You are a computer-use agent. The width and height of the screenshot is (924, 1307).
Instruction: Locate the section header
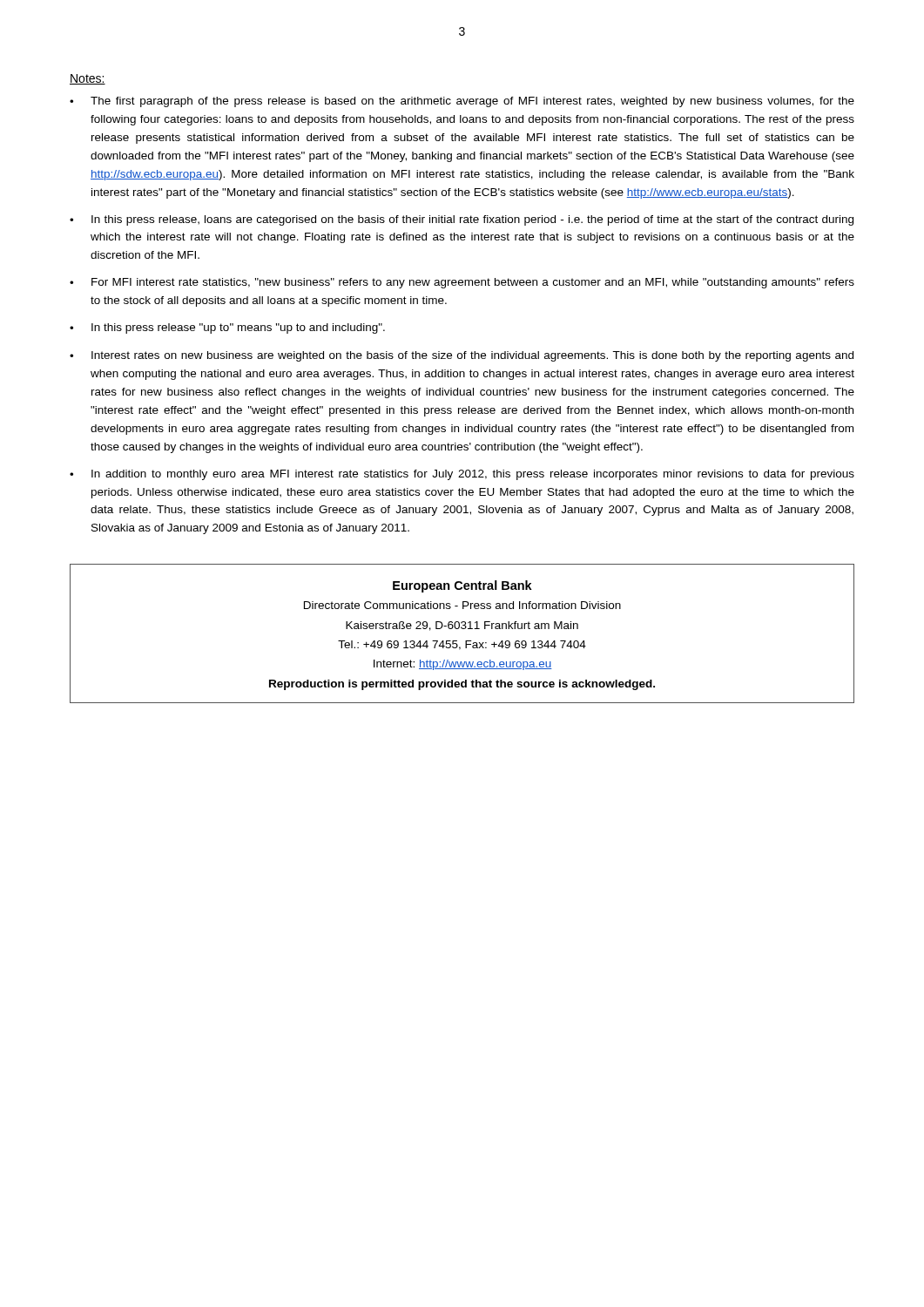coord(87,78)
